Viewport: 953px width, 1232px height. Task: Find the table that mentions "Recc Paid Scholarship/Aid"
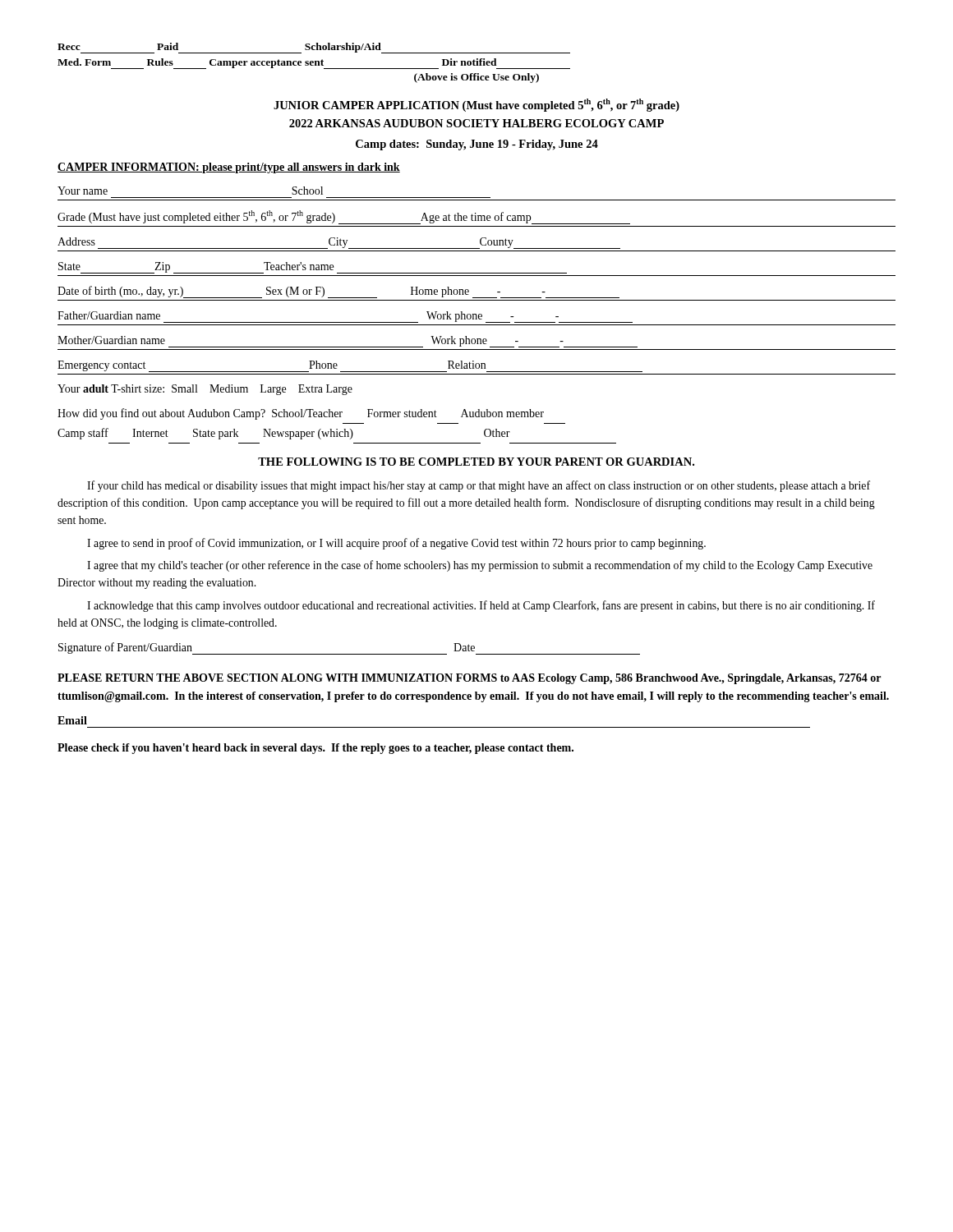[476, 62]
